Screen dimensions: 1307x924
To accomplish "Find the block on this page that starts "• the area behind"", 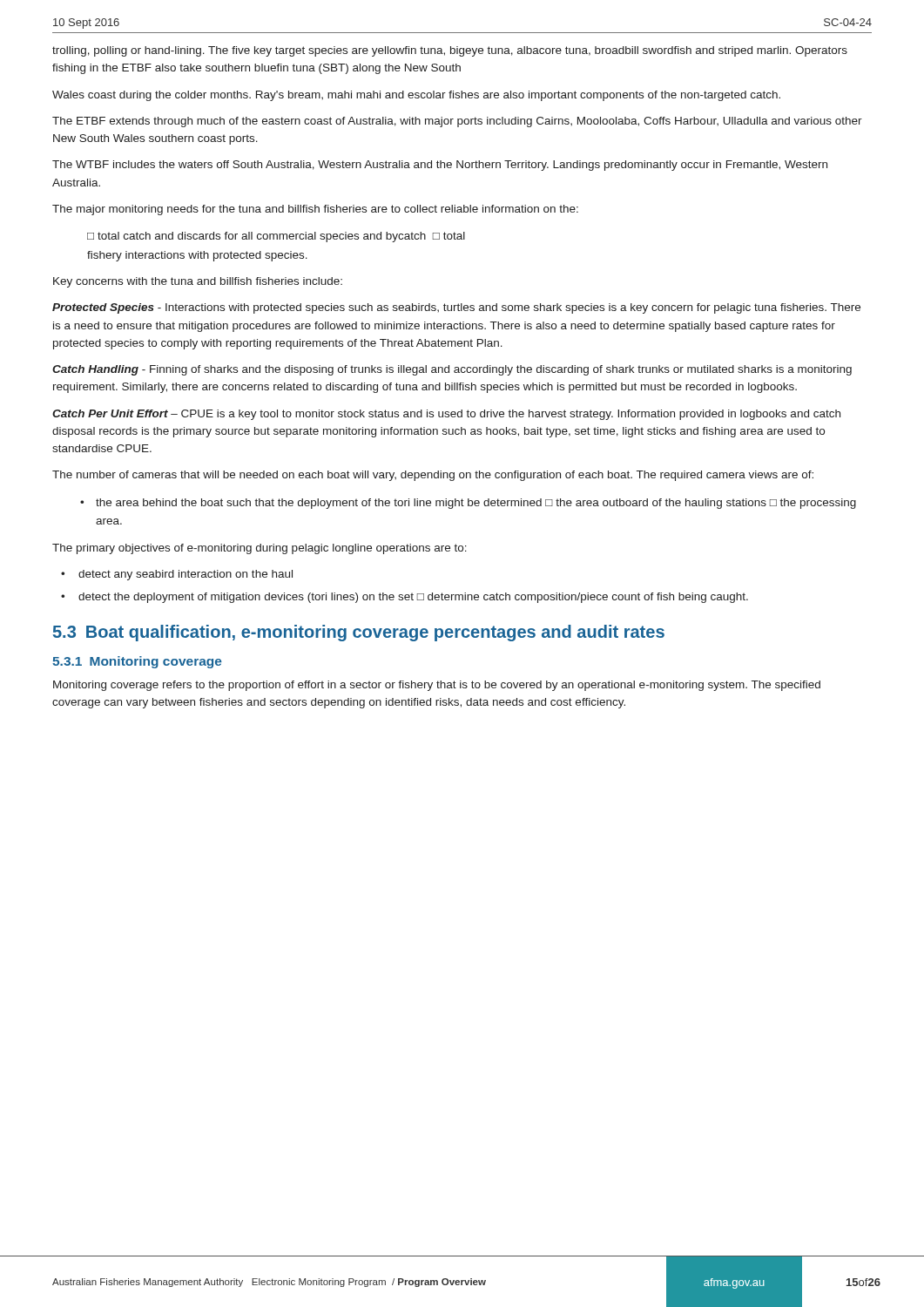I will tap(476, 510).
